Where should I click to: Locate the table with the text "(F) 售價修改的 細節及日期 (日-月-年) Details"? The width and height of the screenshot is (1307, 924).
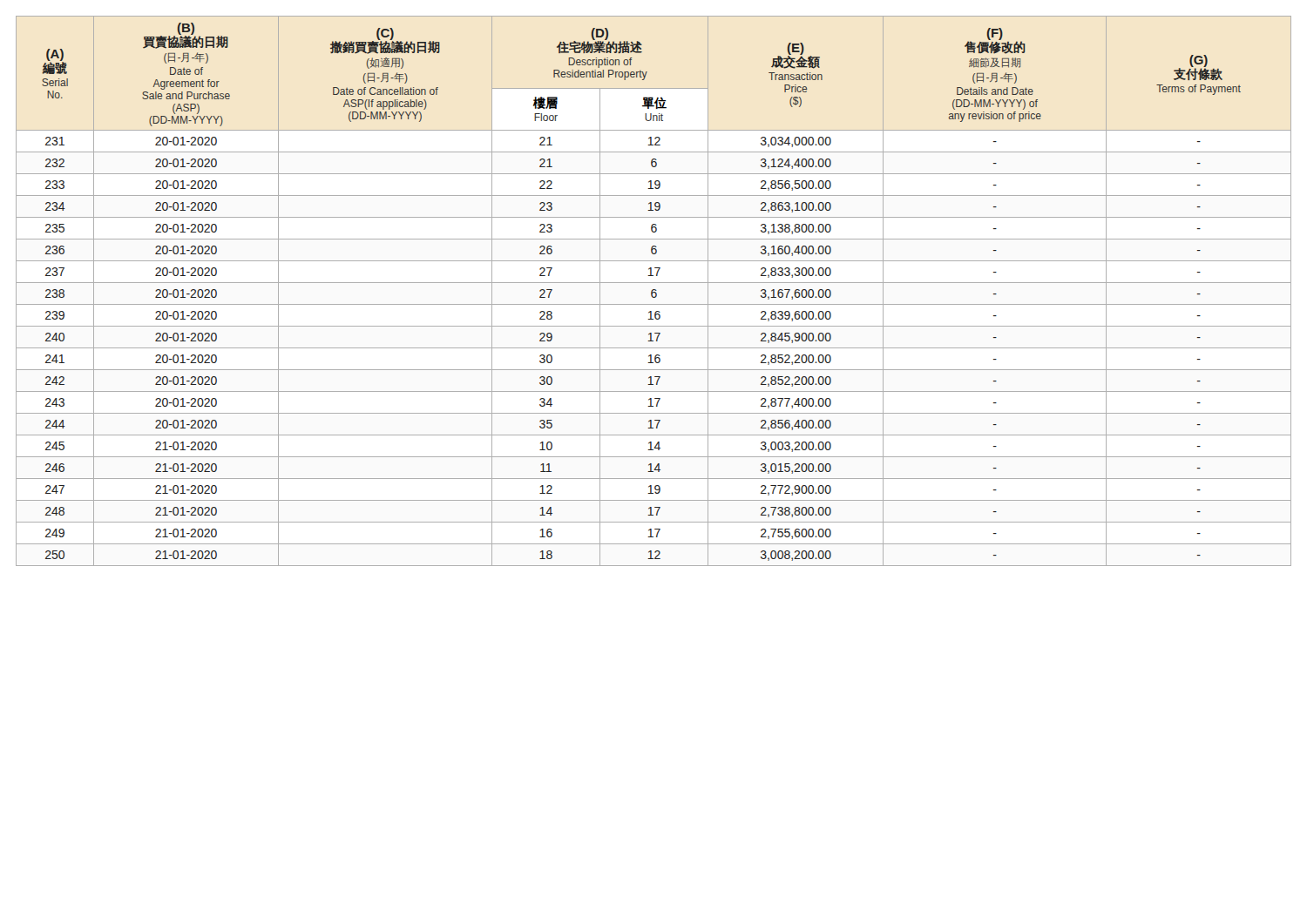click(x=654, y=291)
